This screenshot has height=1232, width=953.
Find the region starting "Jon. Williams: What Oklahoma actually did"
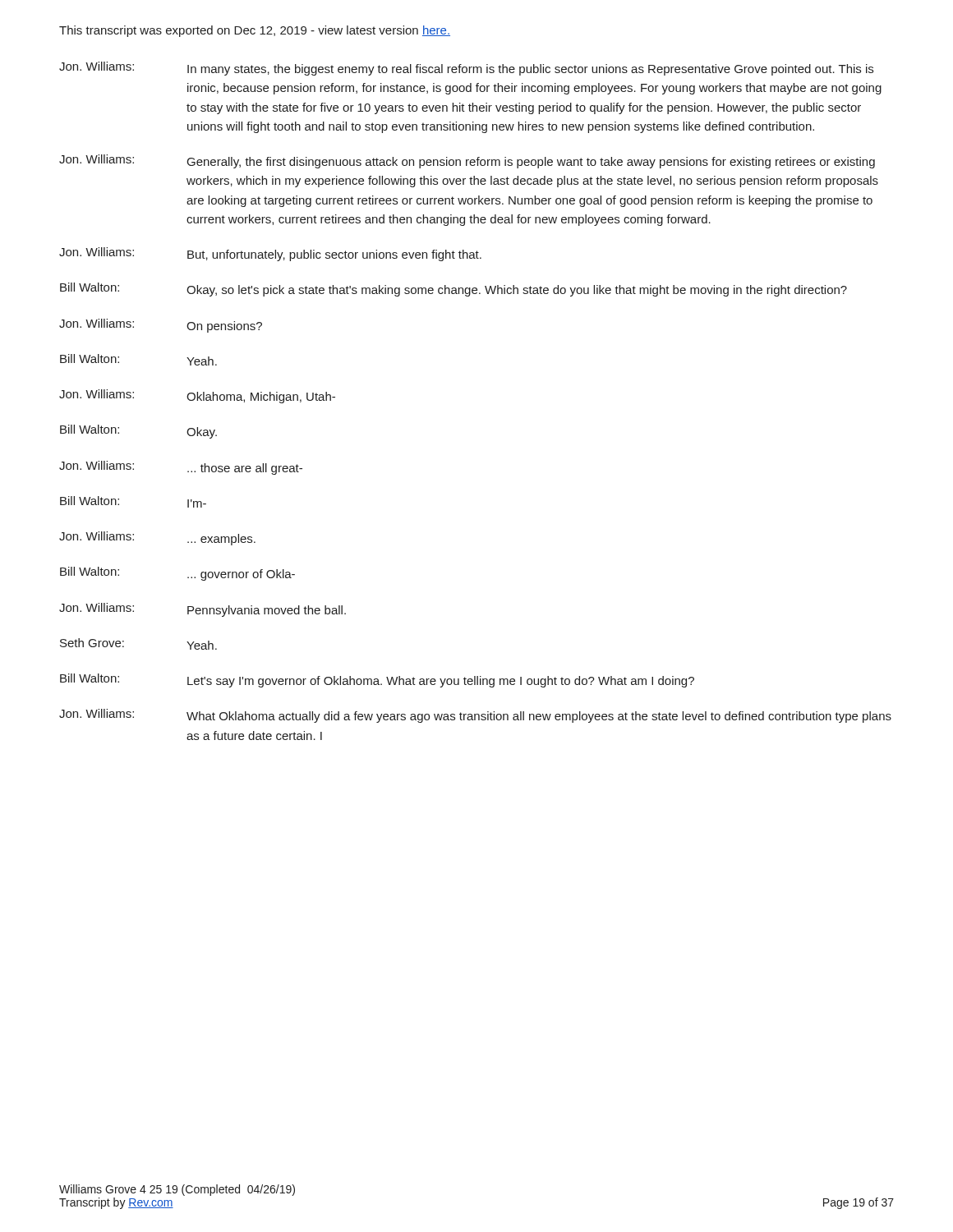pos(476,726)
